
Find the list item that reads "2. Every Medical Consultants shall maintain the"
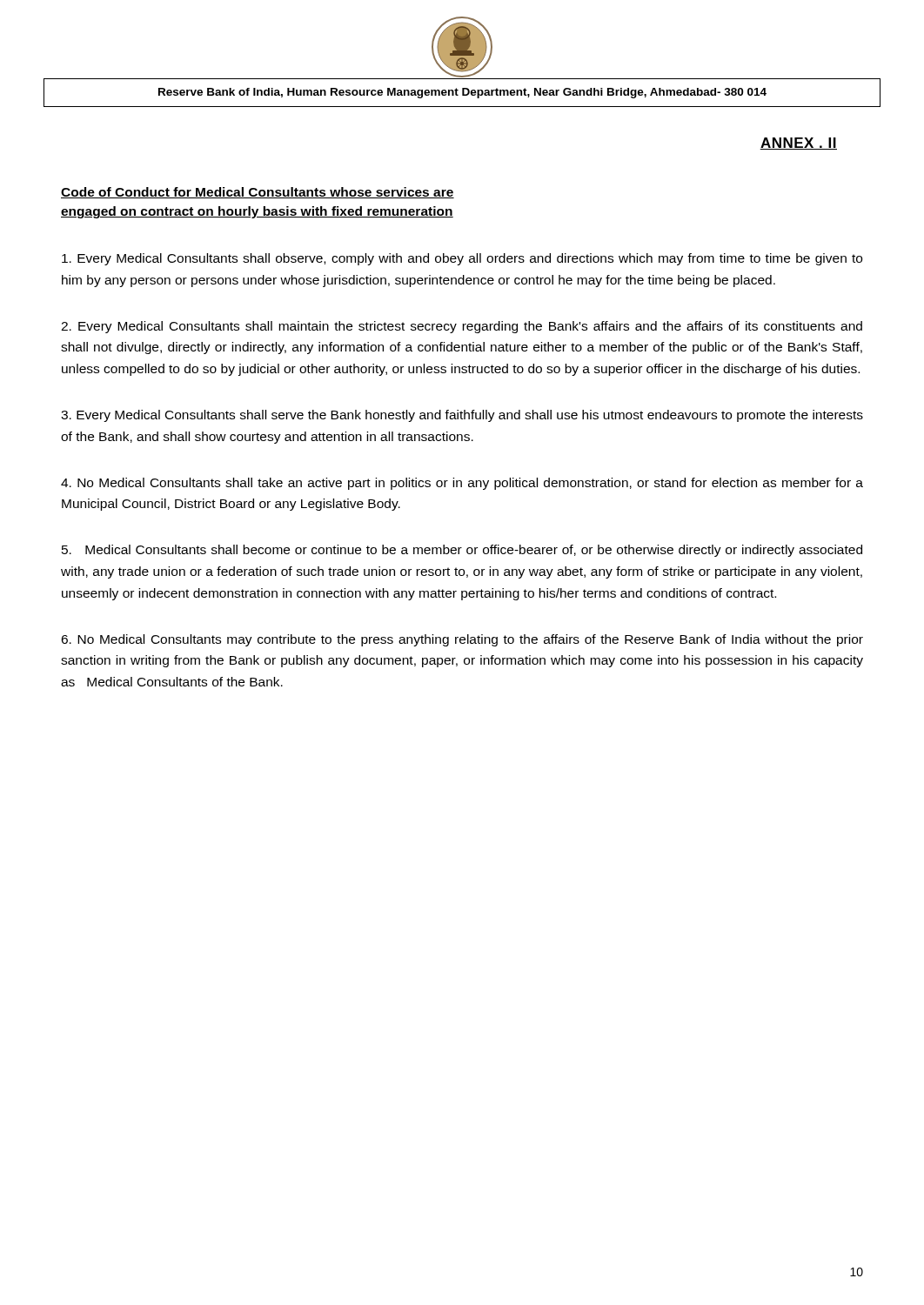462,347
